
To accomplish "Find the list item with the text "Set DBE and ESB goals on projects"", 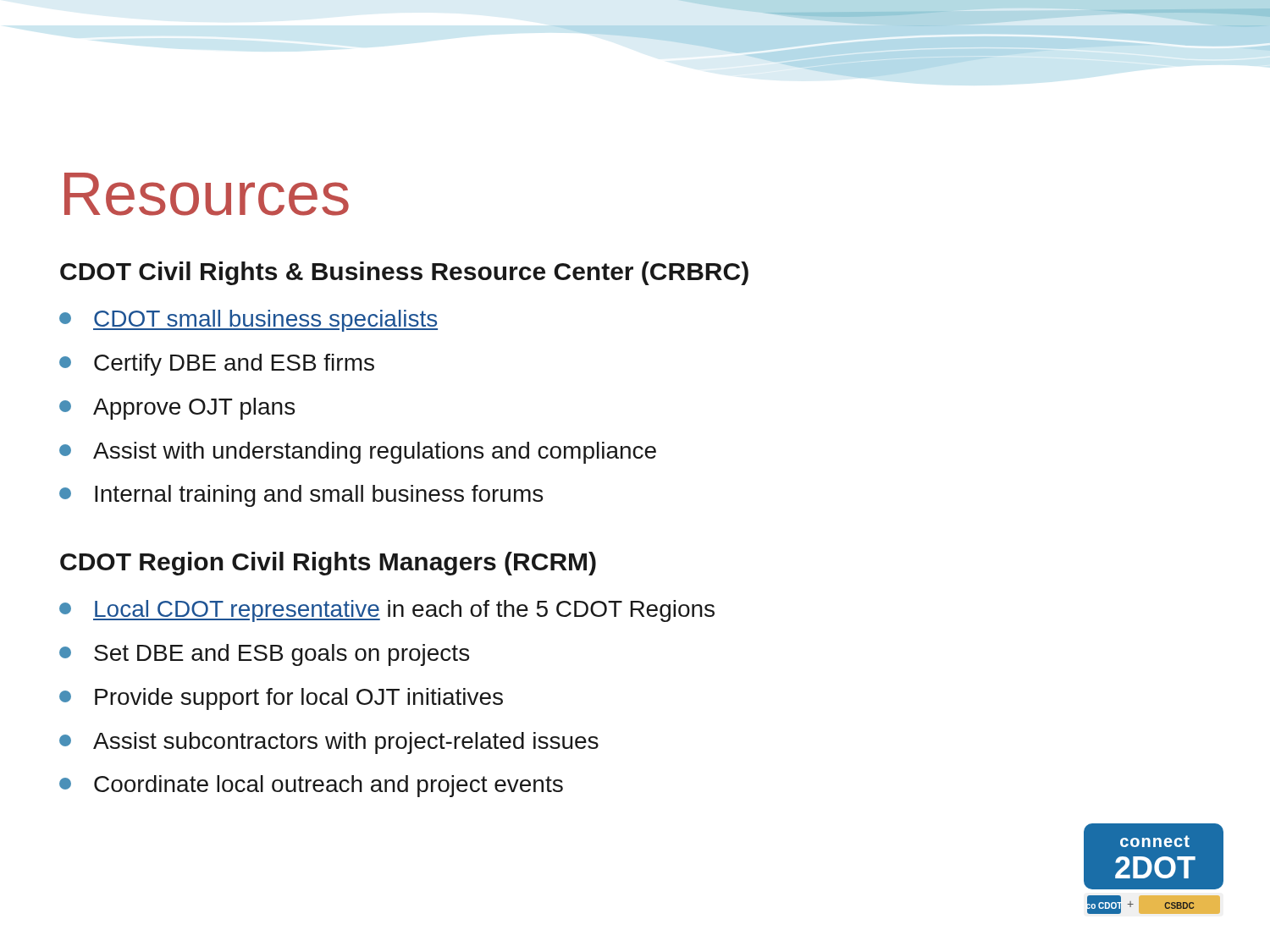I will [x=265, y=653].
